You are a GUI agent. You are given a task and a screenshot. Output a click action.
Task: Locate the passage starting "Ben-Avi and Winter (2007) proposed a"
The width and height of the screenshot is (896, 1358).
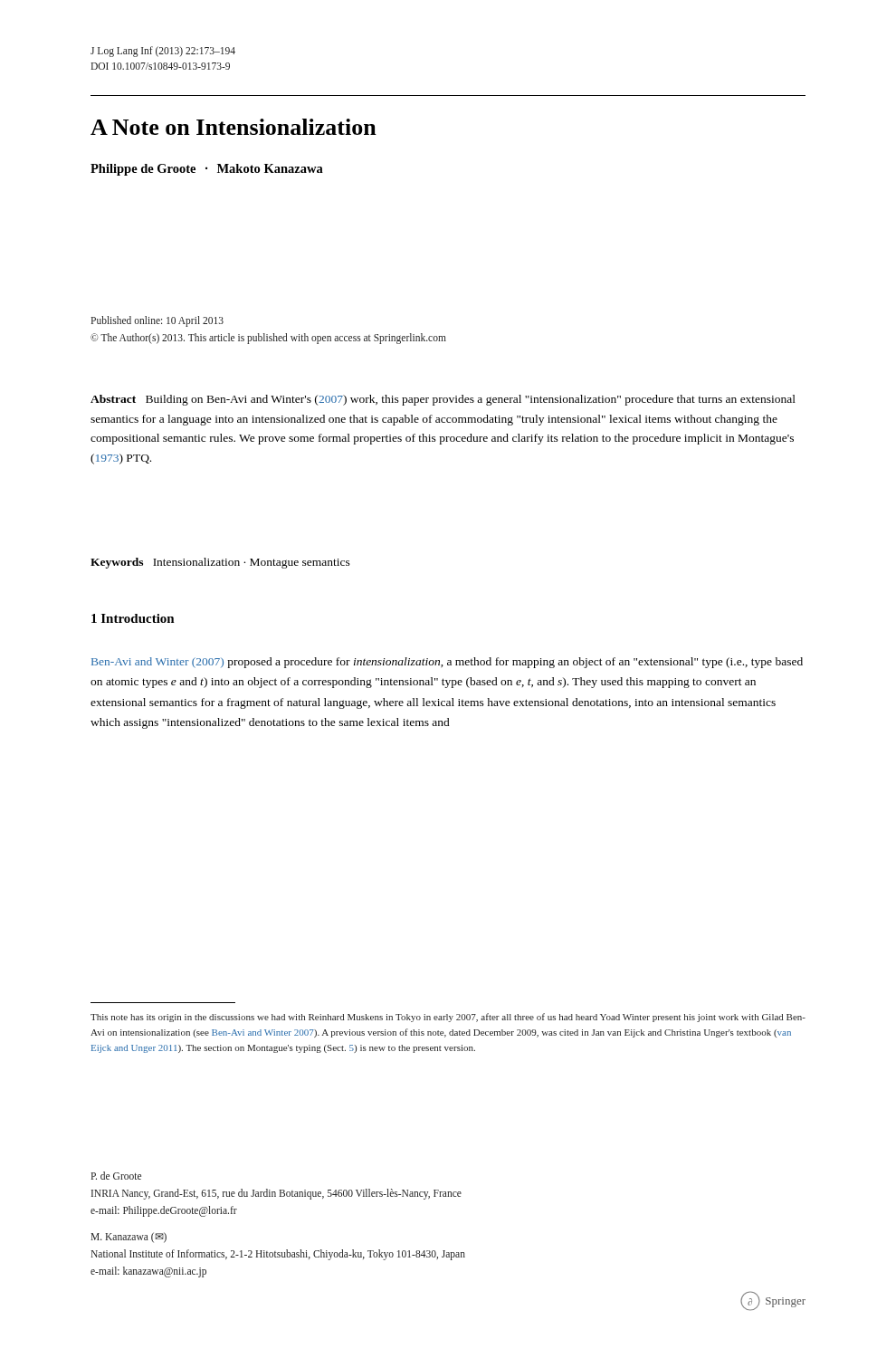pos(447,692)
